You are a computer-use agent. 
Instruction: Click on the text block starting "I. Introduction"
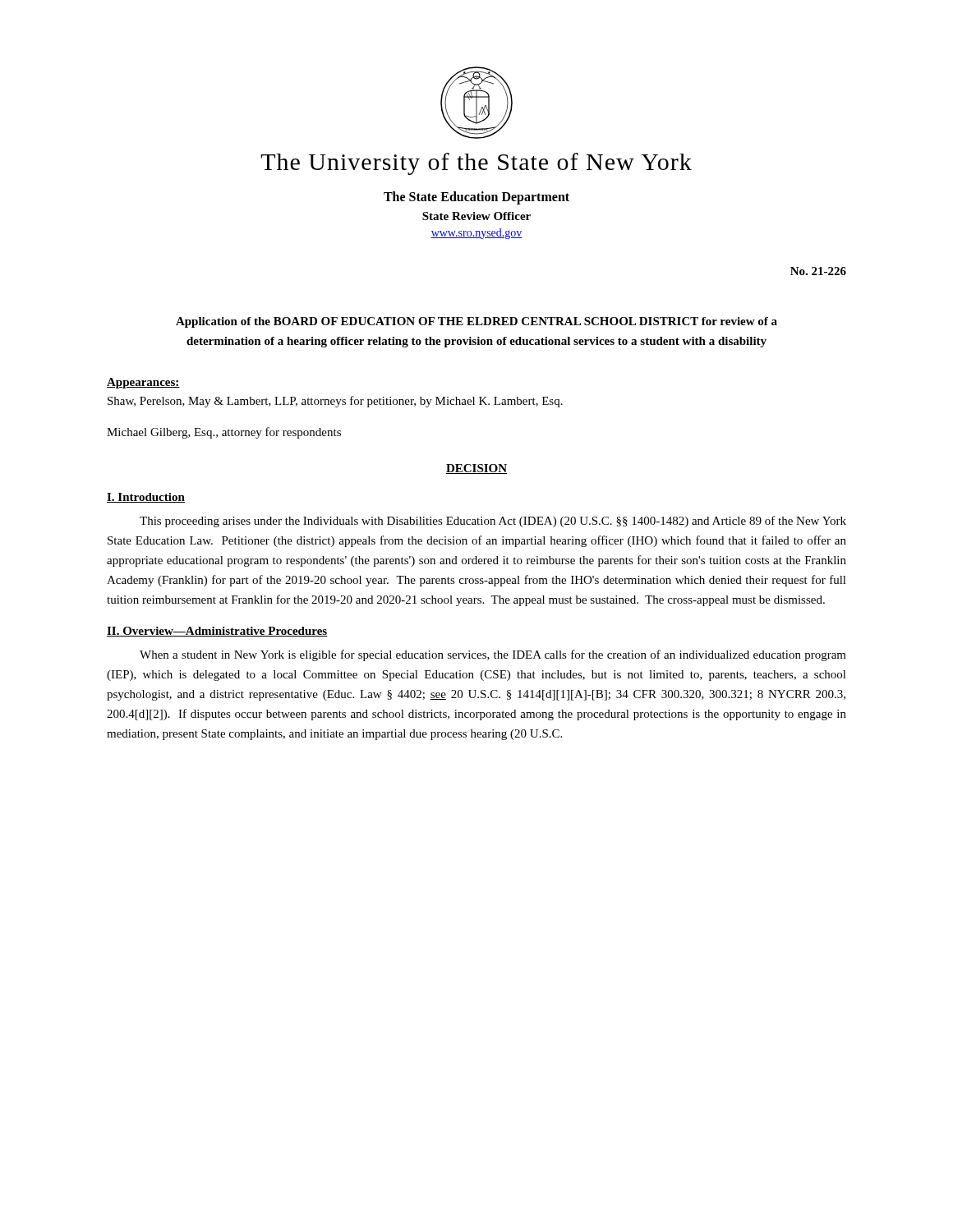pos(146,496)
